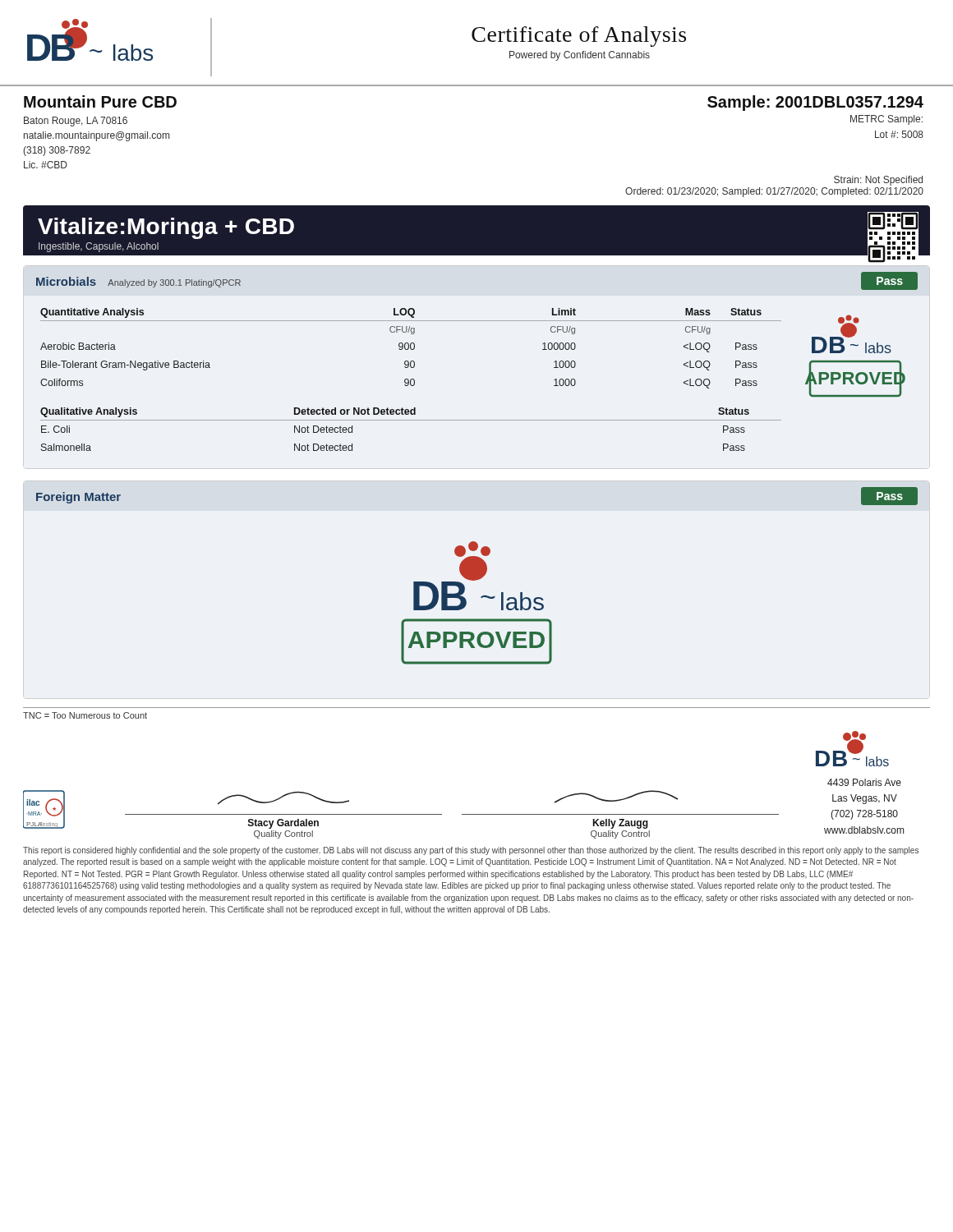The width and height of the screenshot is (953, 1232).
Task: Find the text block starting "Kelly Zaugg"
Action: pos(620,823)
